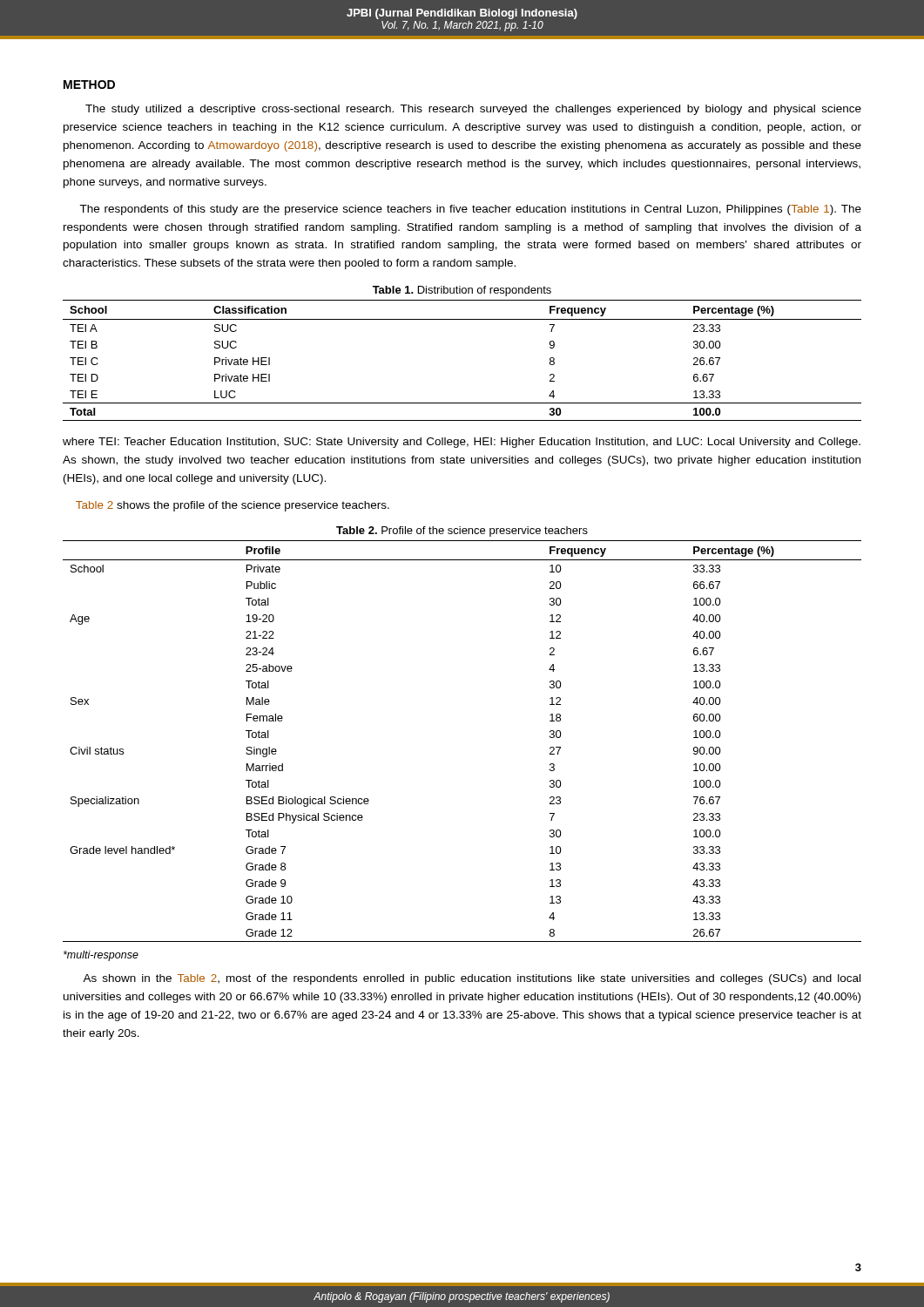
Task: Point to the text starting "Table 1. Distribution"
Action: [x=462, y=290]
